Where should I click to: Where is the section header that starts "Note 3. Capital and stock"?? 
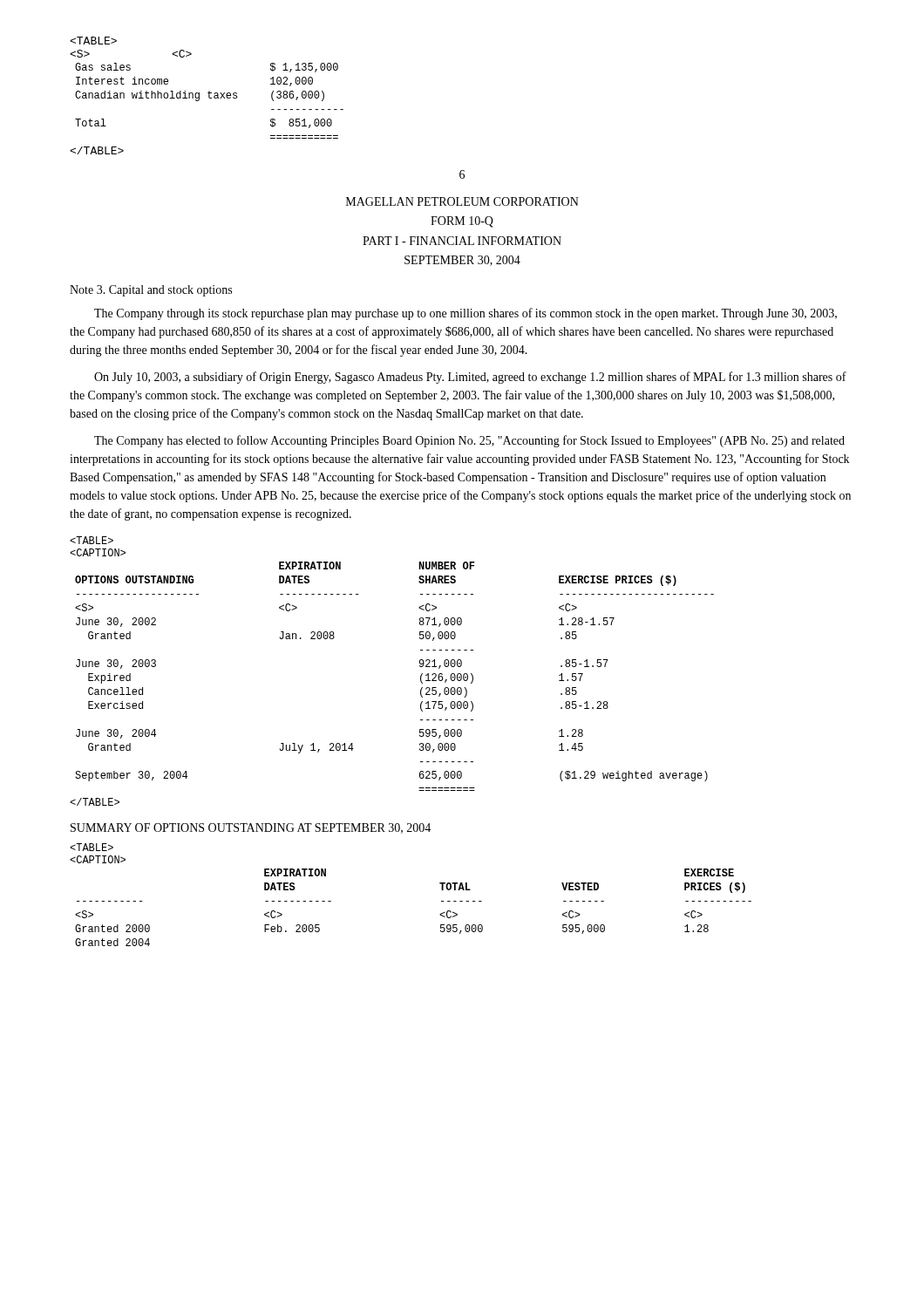pos(151,290)
